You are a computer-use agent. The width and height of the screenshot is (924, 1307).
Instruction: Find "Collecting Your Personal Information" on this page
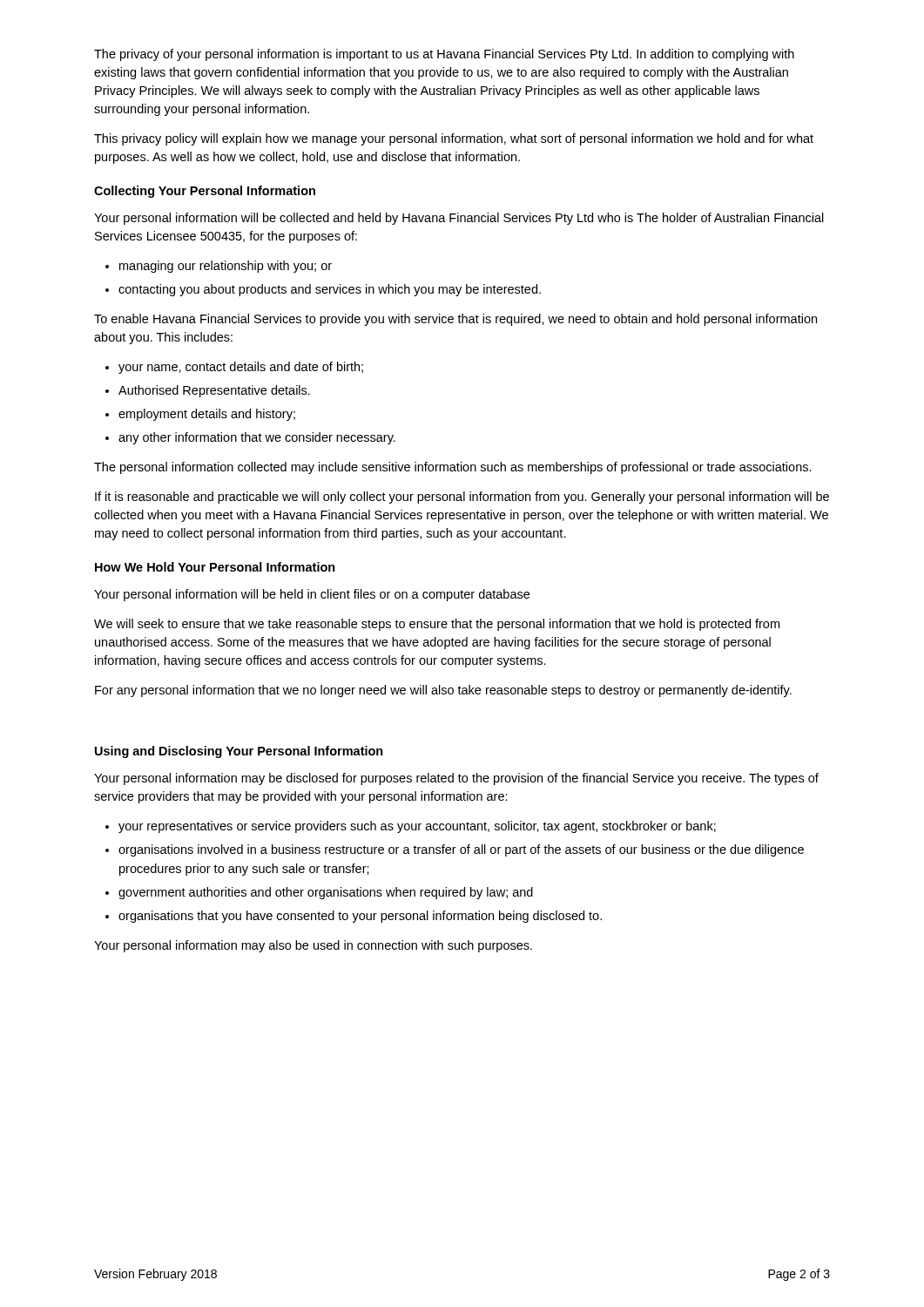[x=205, y=191]
